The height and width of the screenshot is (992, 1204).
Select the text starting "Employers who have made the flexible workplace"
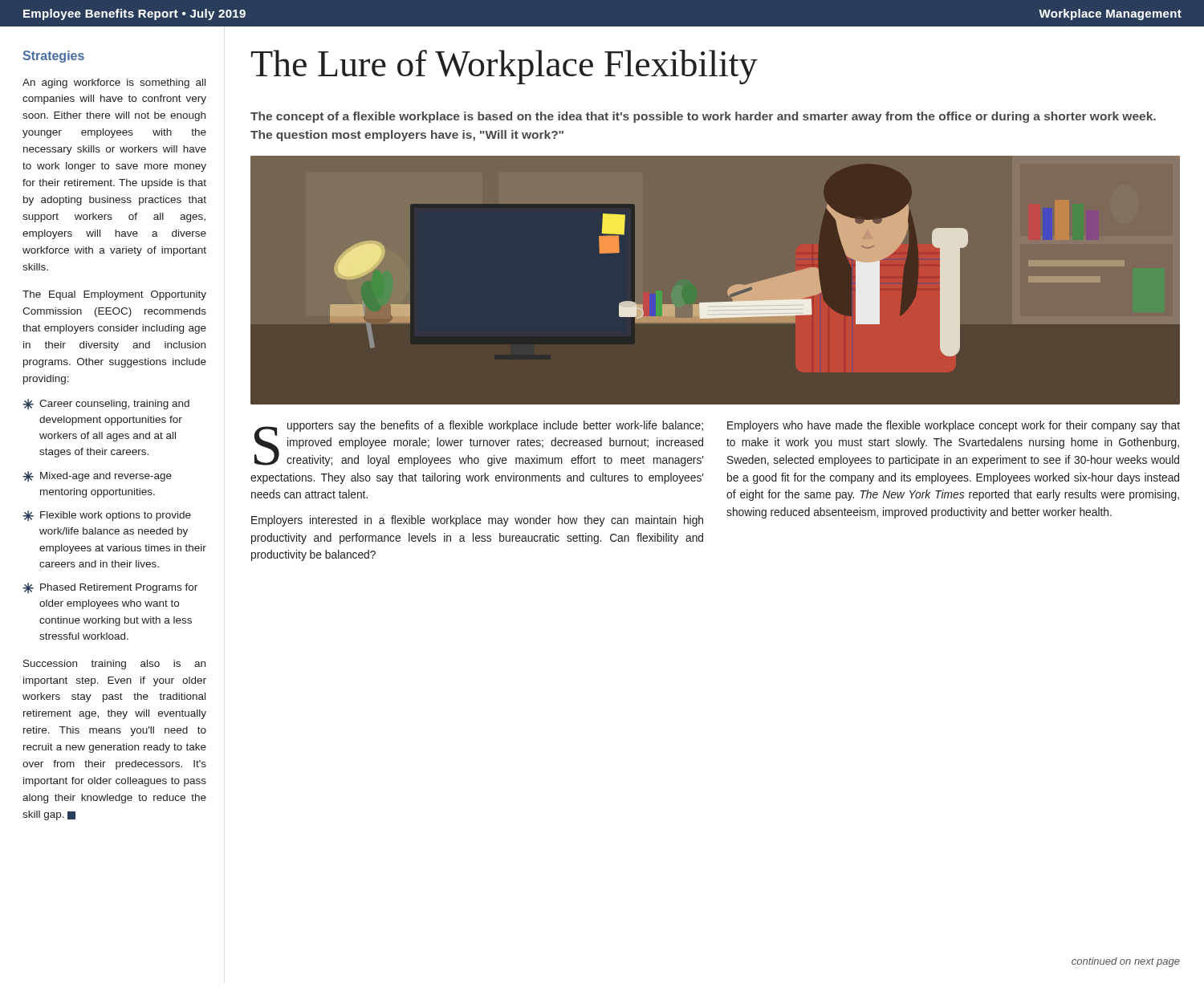pyautogui.click(x=953, y=469)
